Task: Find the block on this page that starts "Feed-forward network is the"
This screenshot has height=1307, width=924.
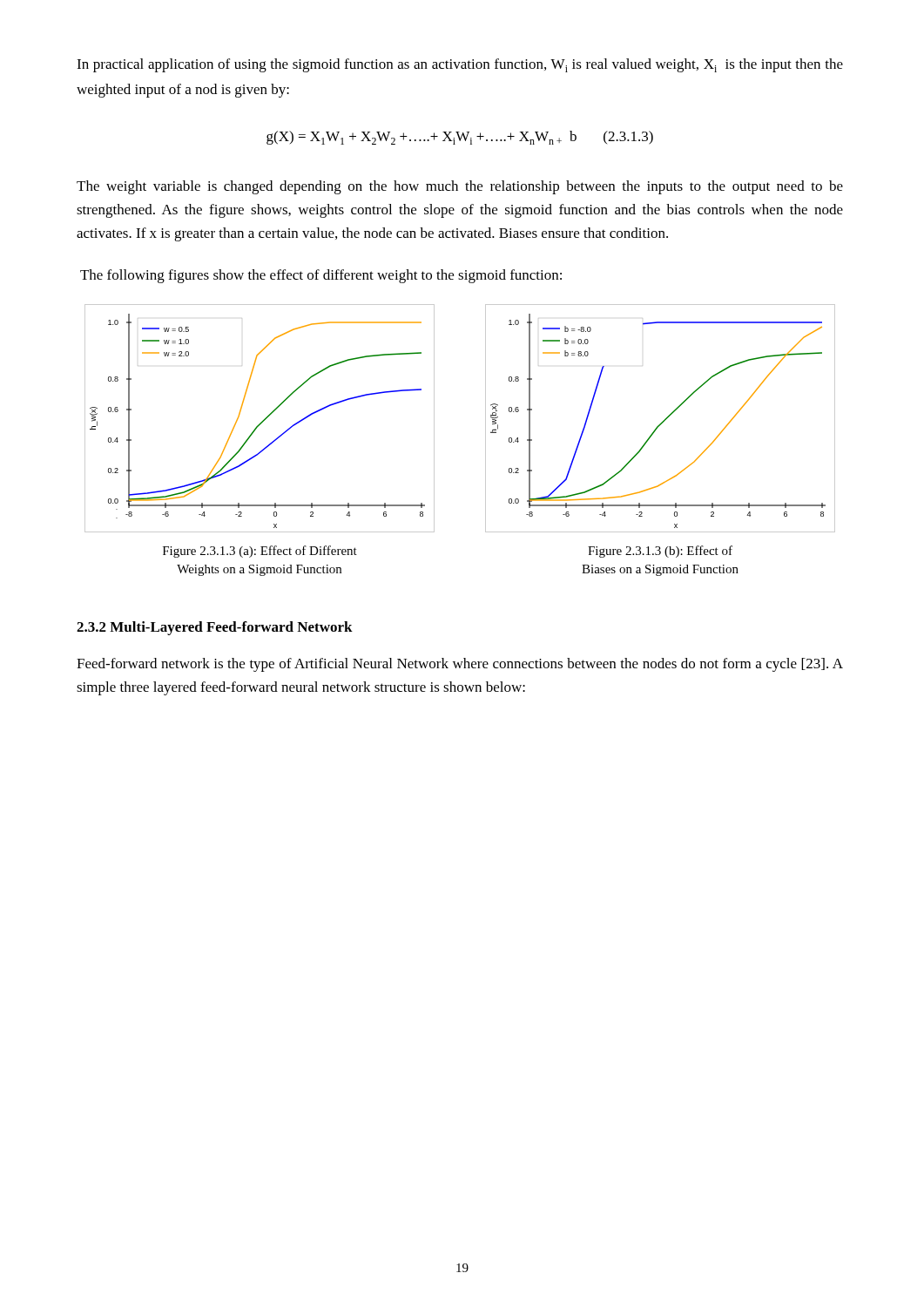Action: tap(460, 675)
